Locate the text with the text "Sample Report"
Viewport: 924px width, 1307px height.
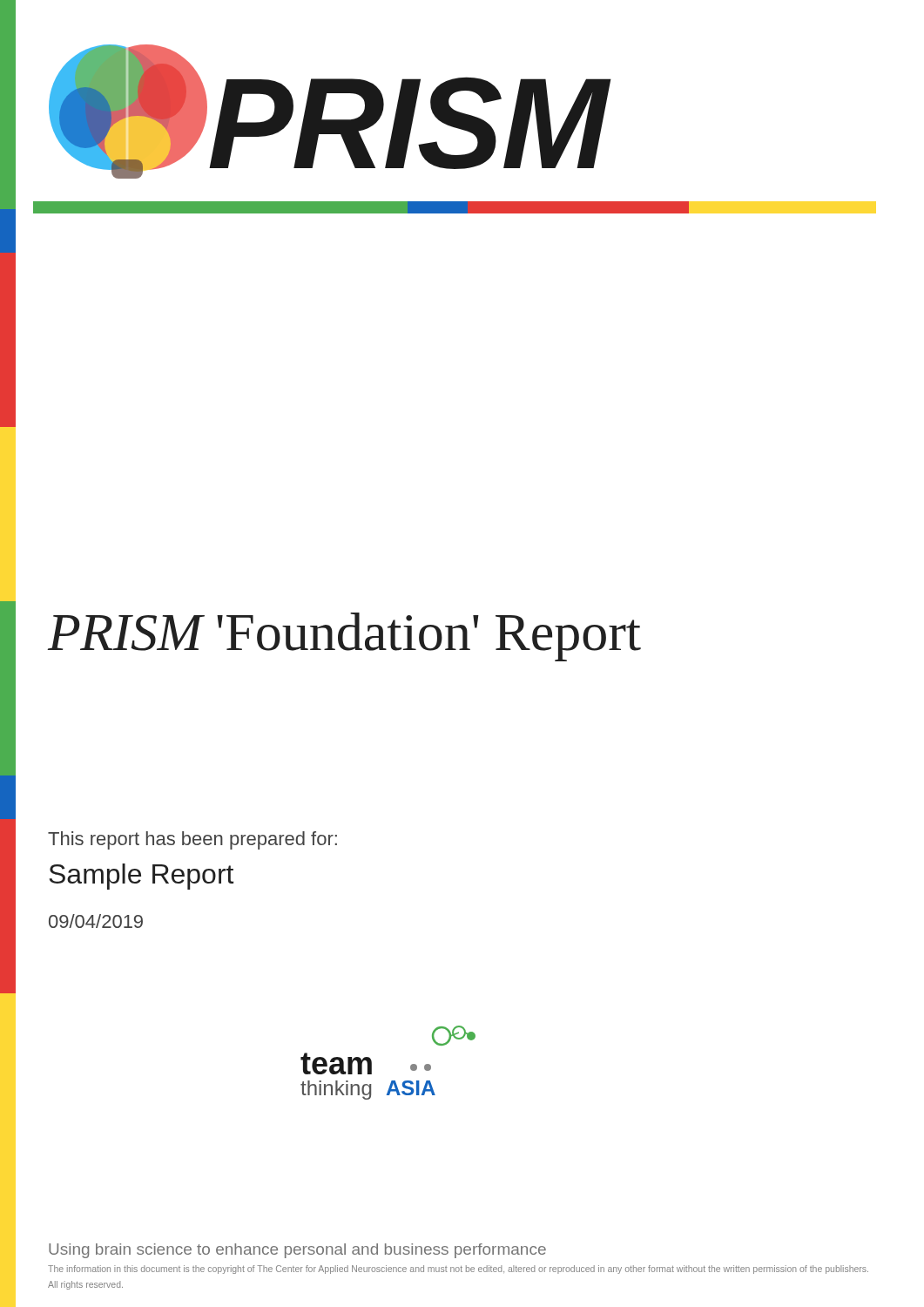pyautogui.click(x=141, y=874)
